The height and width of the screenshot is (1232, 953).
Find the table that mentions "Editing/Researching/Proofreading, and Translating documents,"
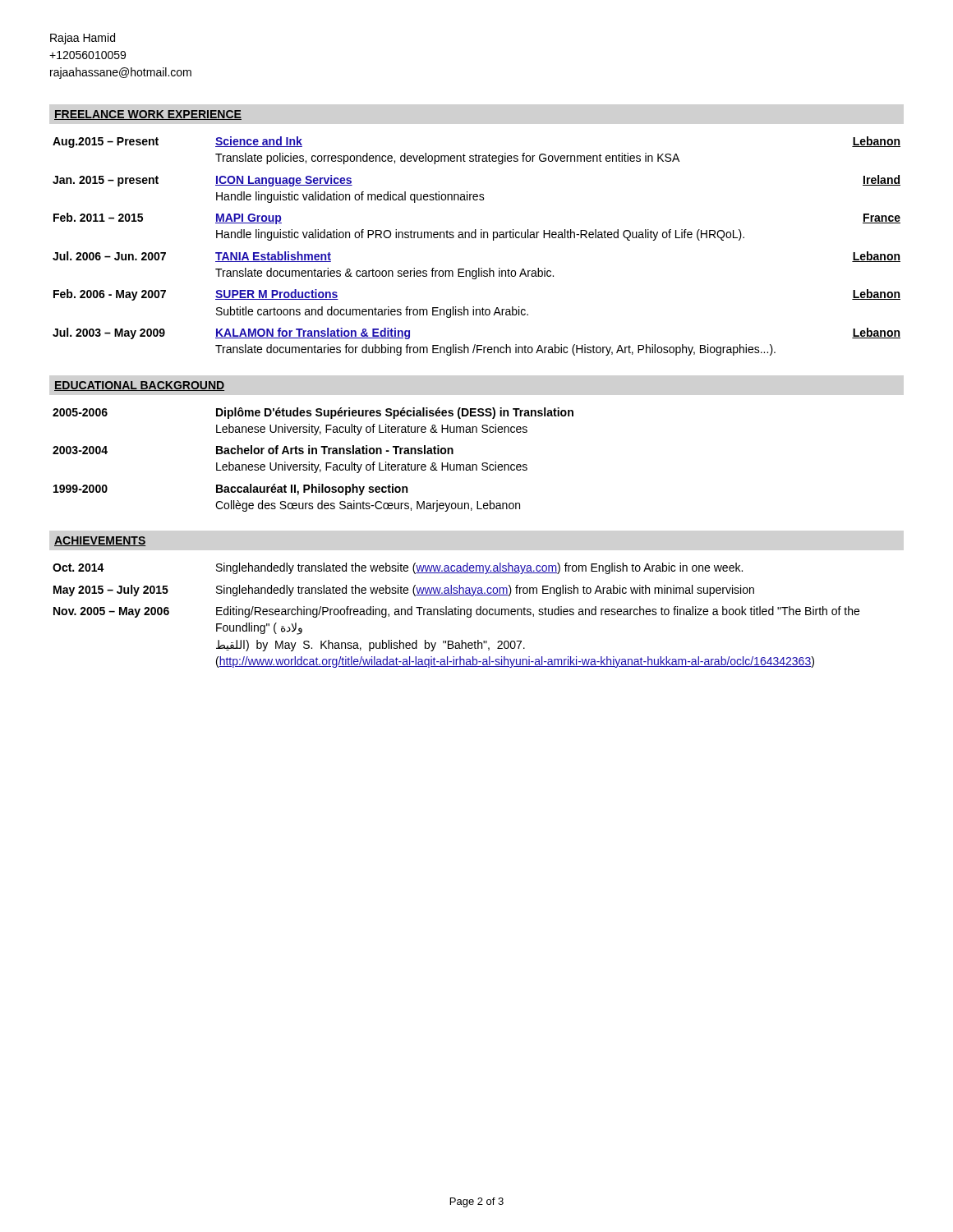(476, 615)
